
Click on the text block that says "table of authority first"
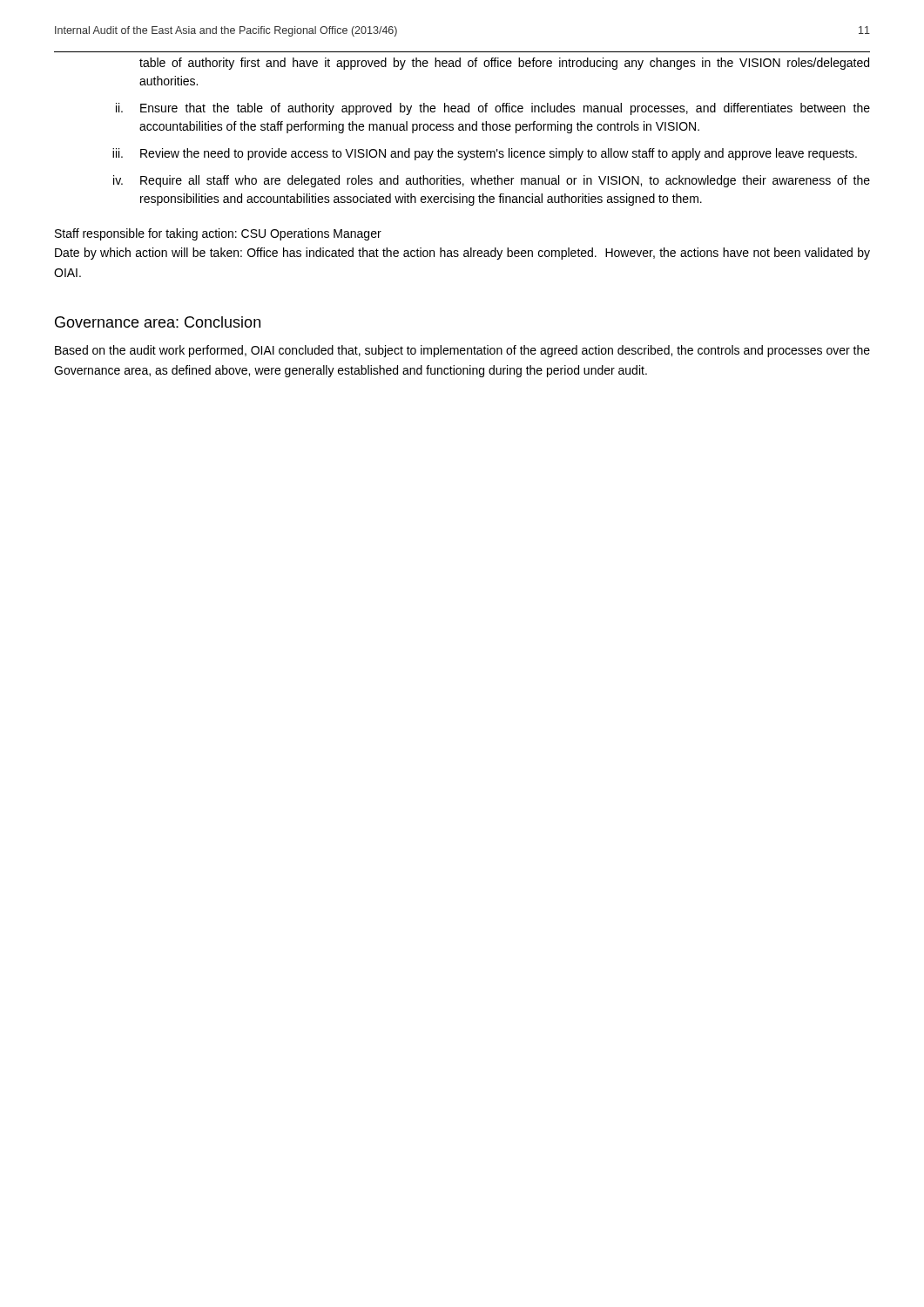pos(505,72)
